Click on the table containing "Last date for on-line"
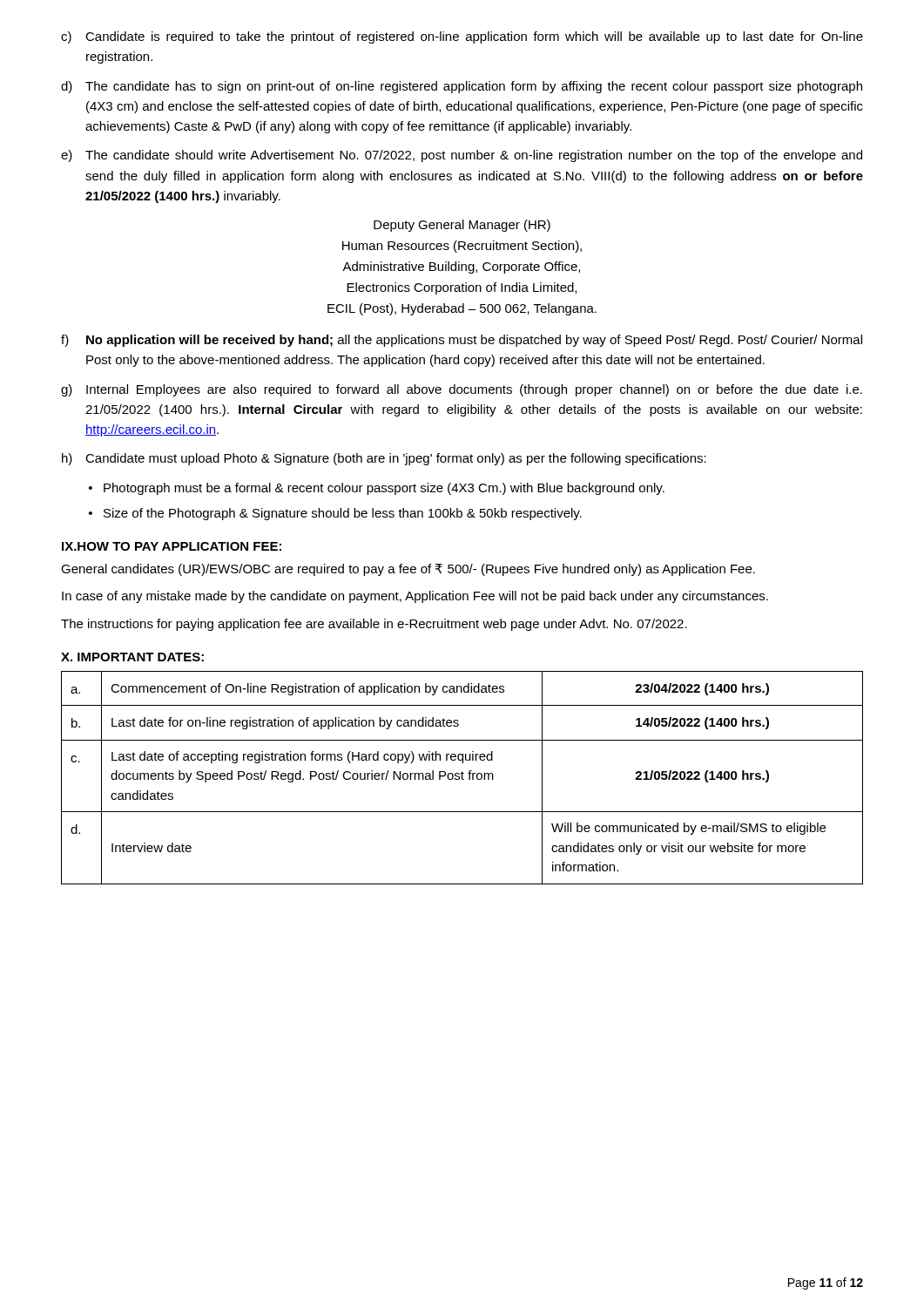The image size is (924, 1307). [x=462, y=777]
